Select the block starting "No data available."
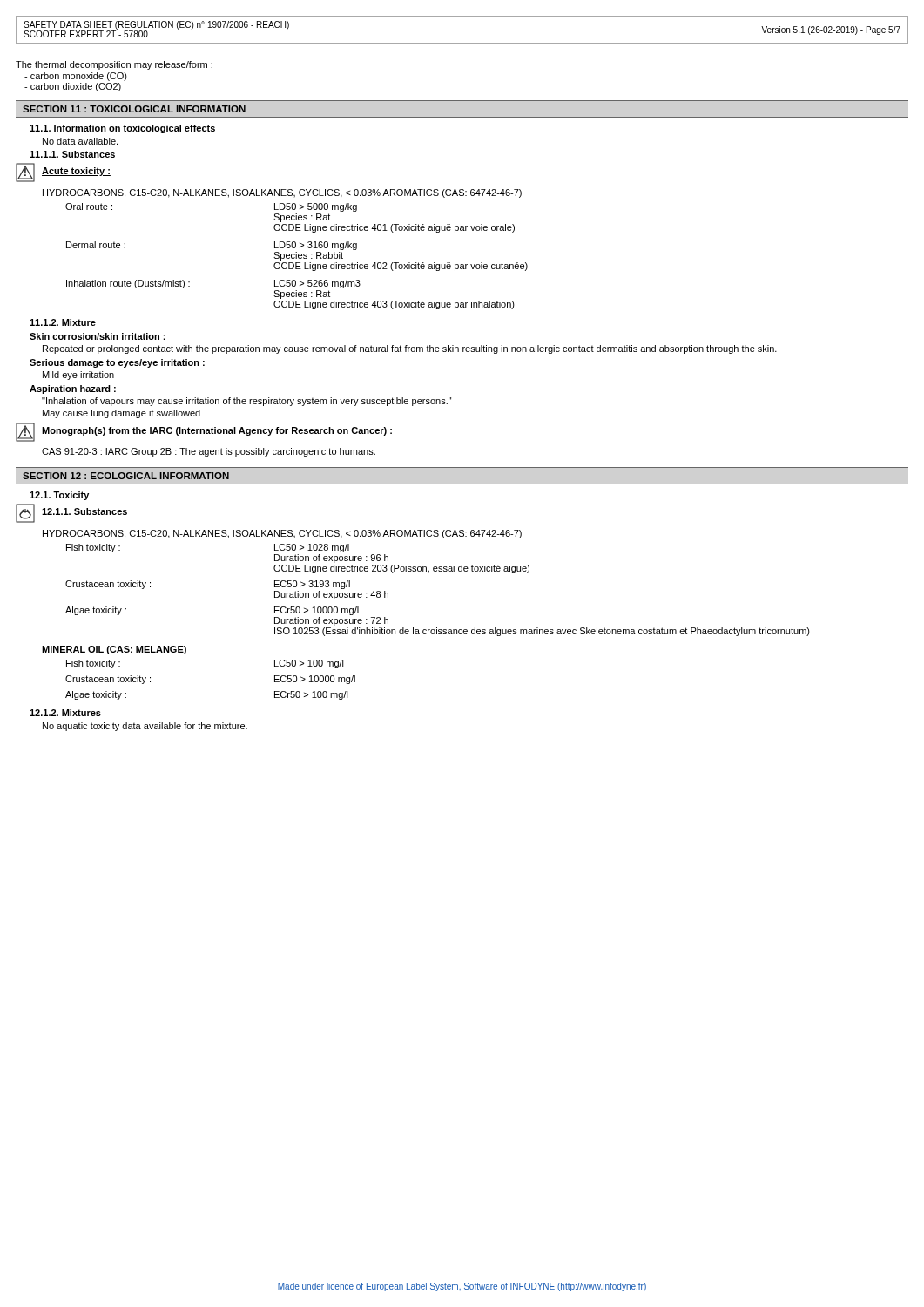The image size is (924, 1307). pyautogui.click(x=80, y=141)
